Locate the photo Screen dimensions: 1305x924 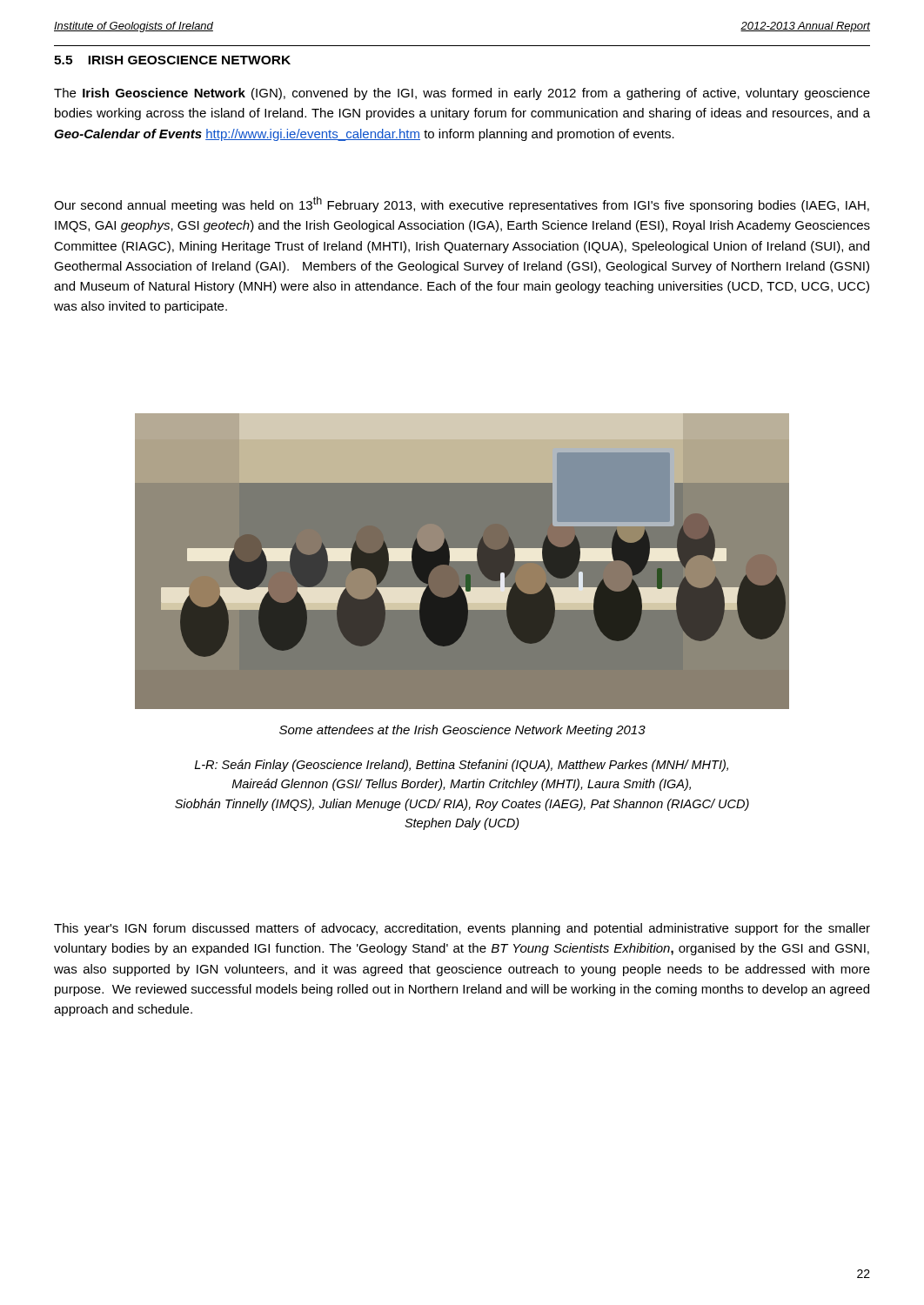click(x=462, y=562)
